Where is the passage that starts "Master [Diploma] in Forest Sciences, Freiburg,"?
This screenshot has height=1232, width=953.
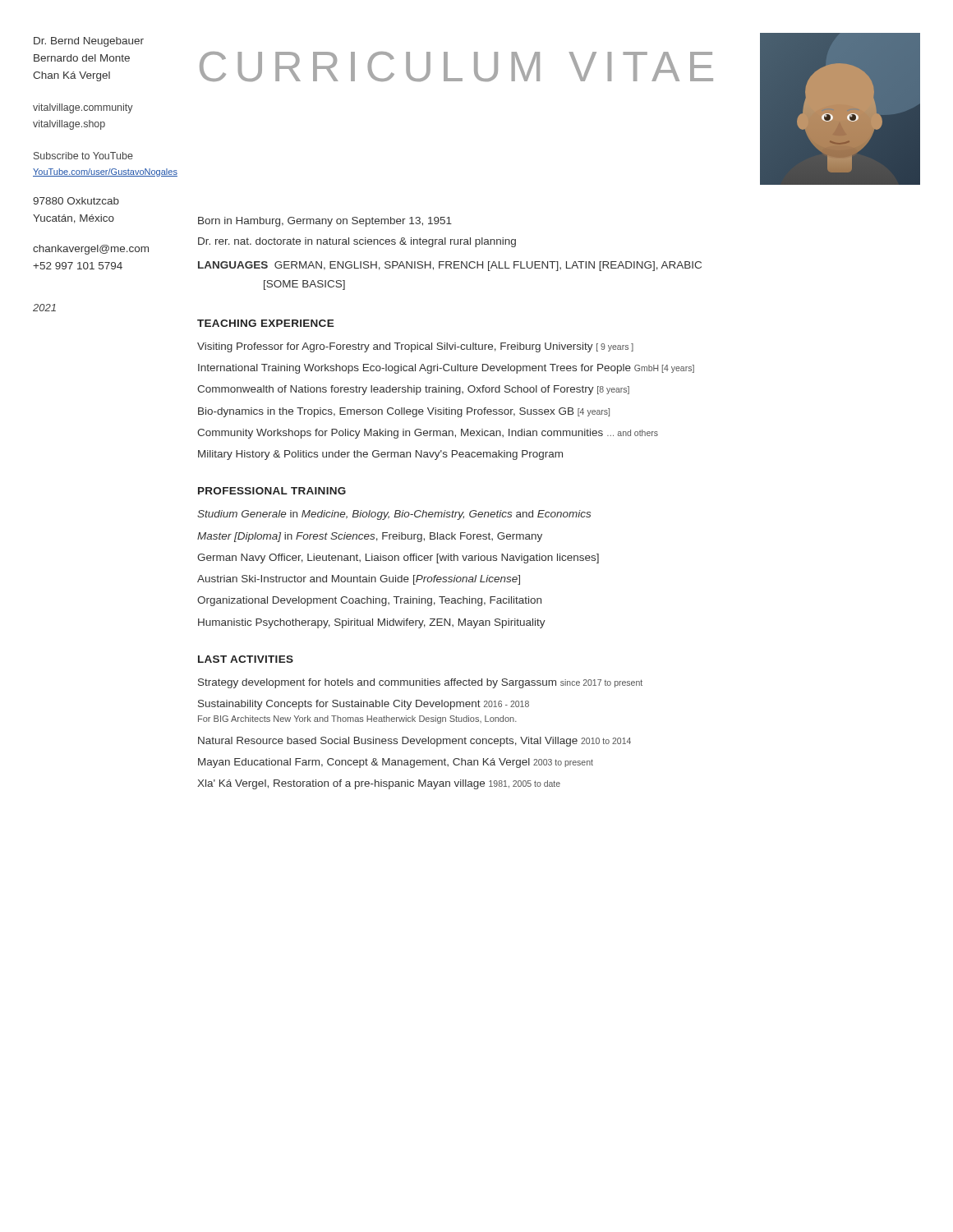pyautogui.click(x=370, y=536)
